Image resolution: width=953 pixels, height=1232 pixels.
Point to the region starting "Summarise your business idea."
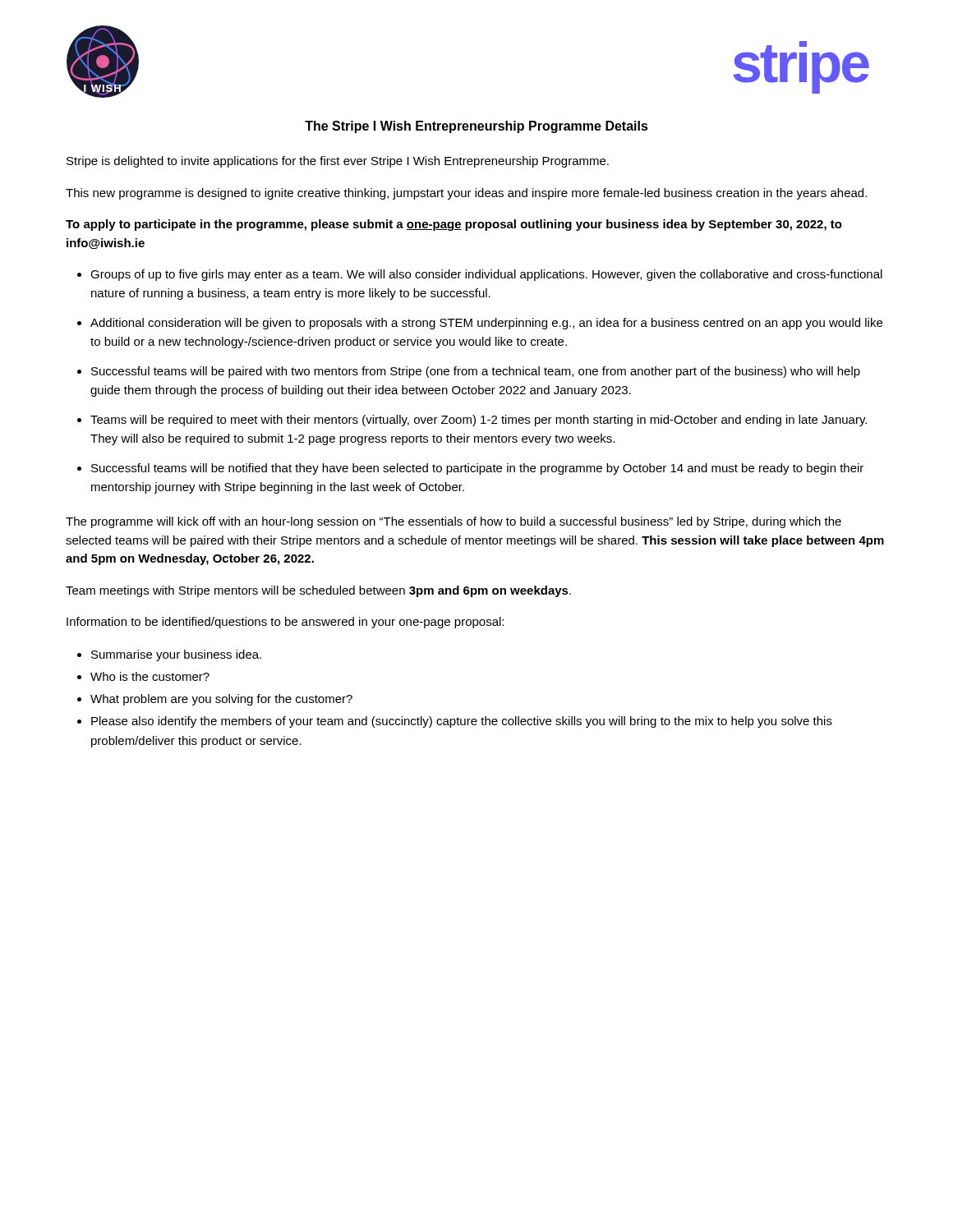coord(176,654)
